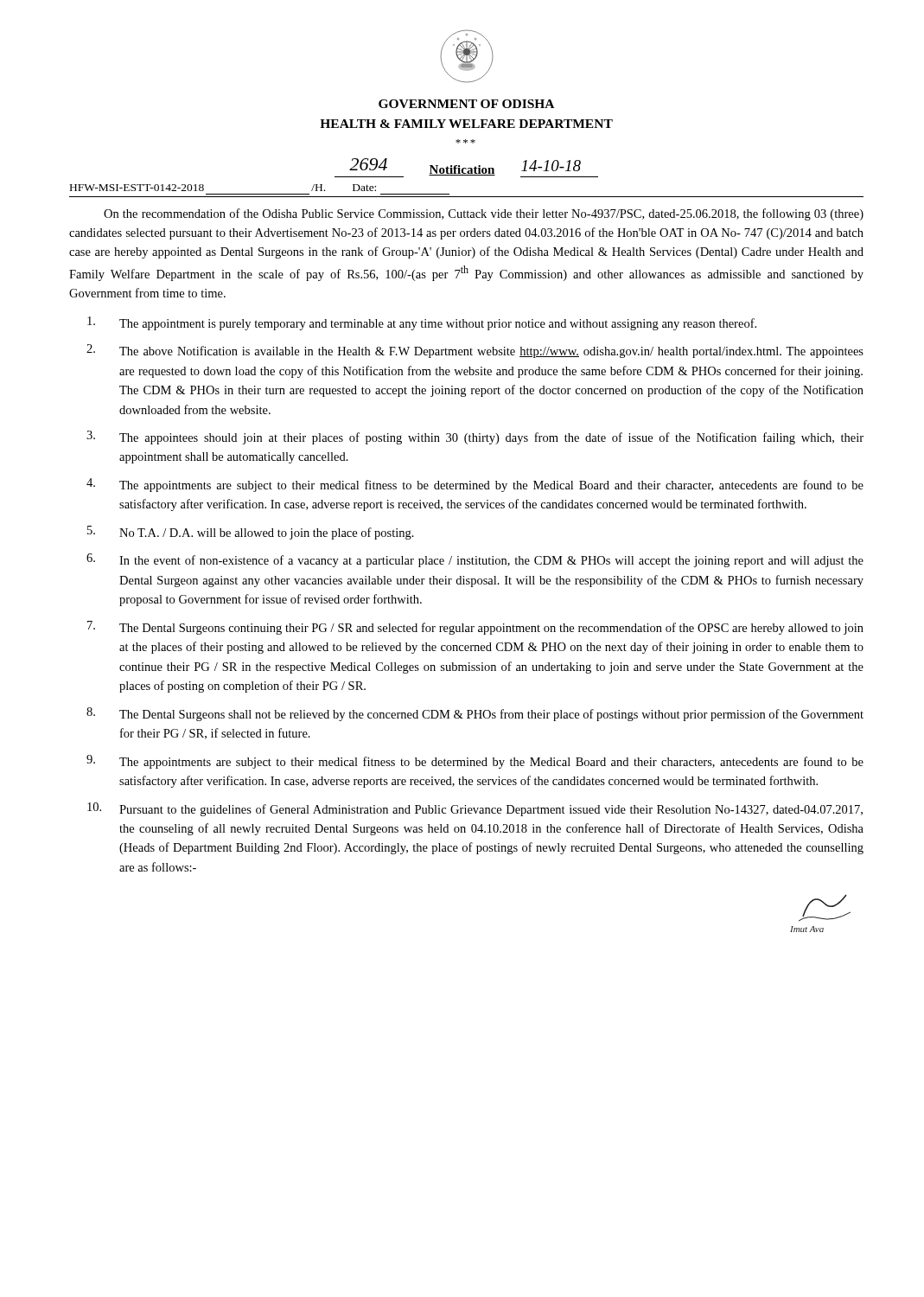Click the passage that begins "4. The appointments are subject to their medical"

tap(475, 495)
